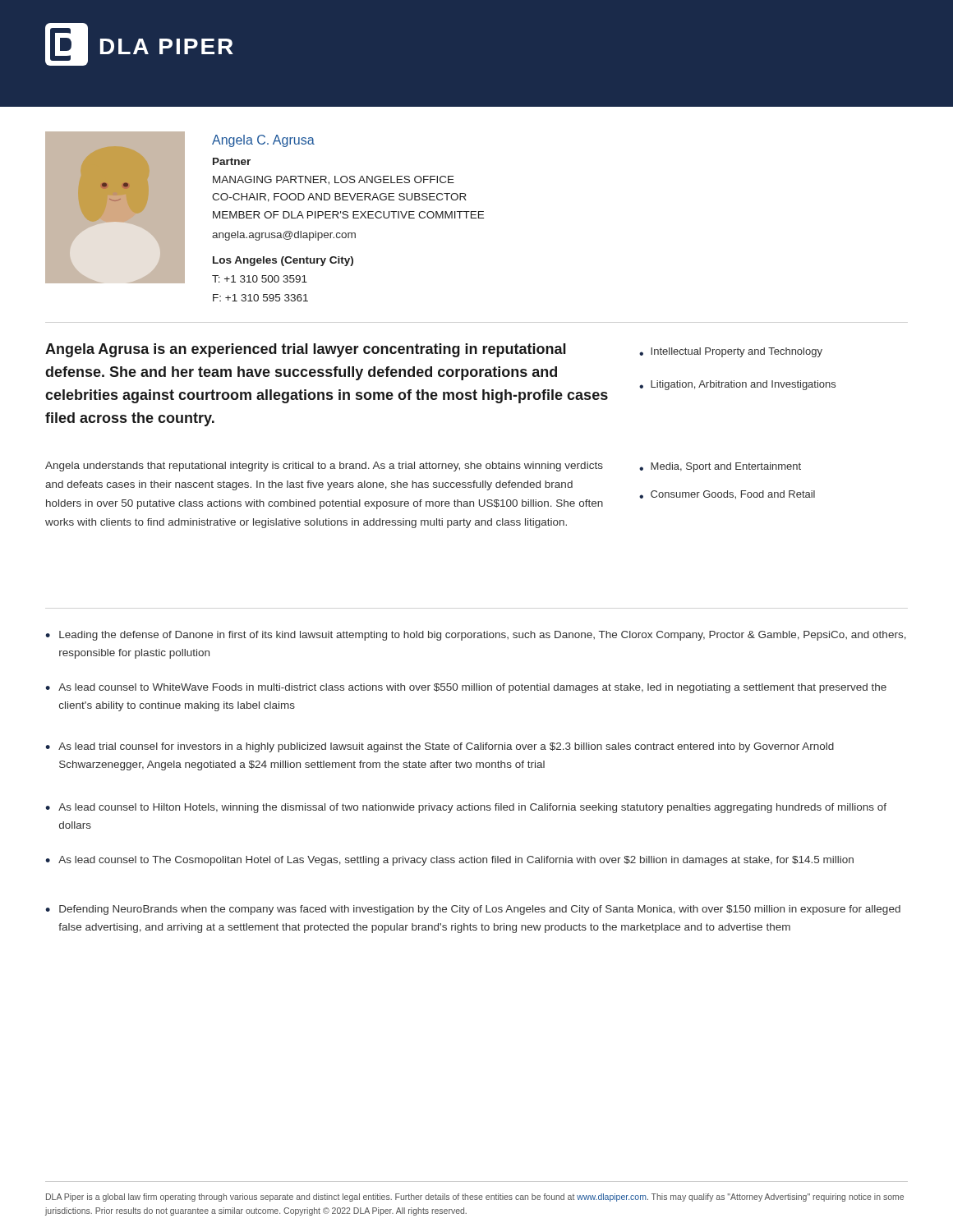The height and width of the screenshot is (1232, 953).
Task: Find "Angela C. Agrusa" on this page
Action: [263, 140]
